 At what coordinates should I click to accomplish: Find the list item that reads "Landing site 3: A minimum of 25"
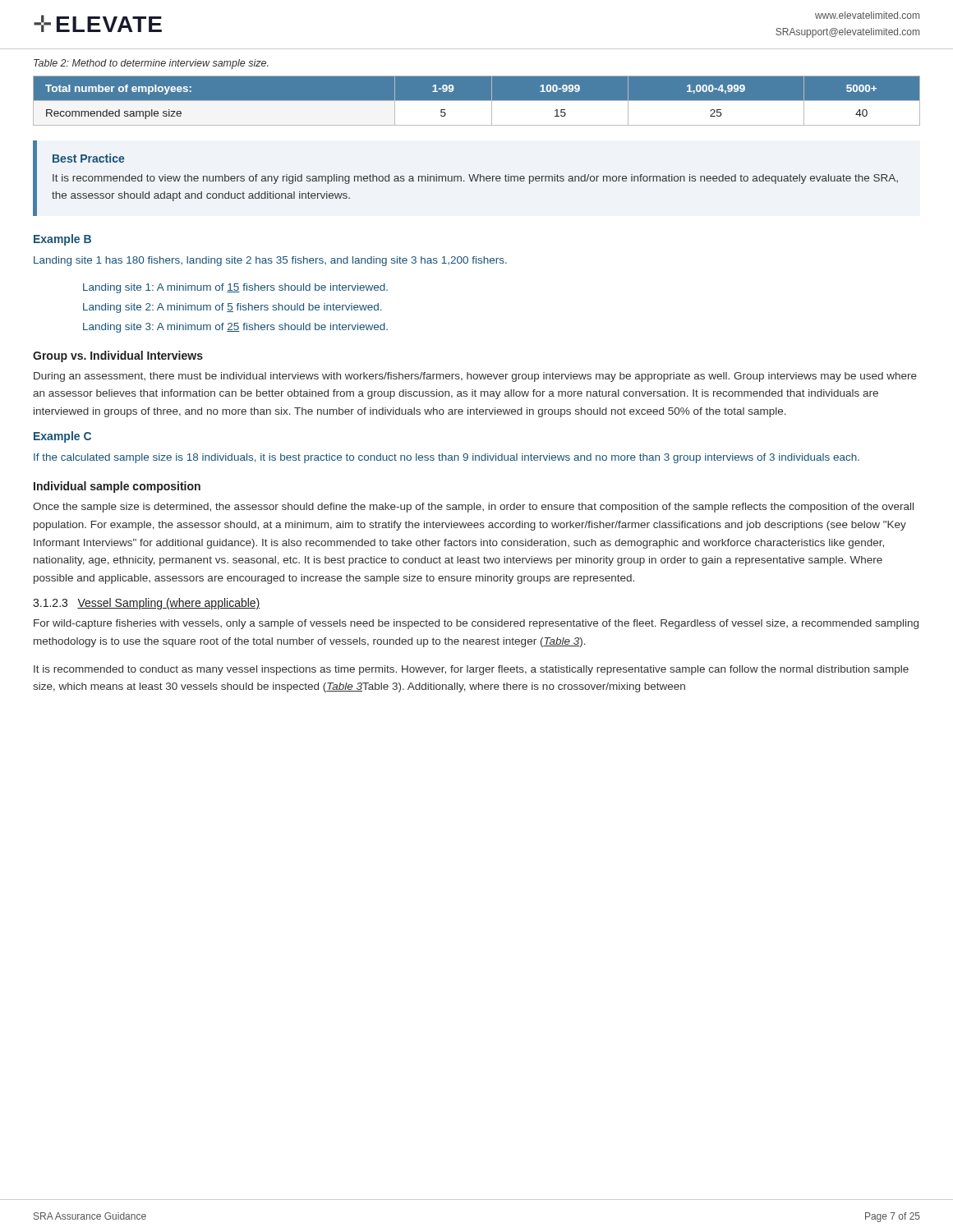point(235,327)
